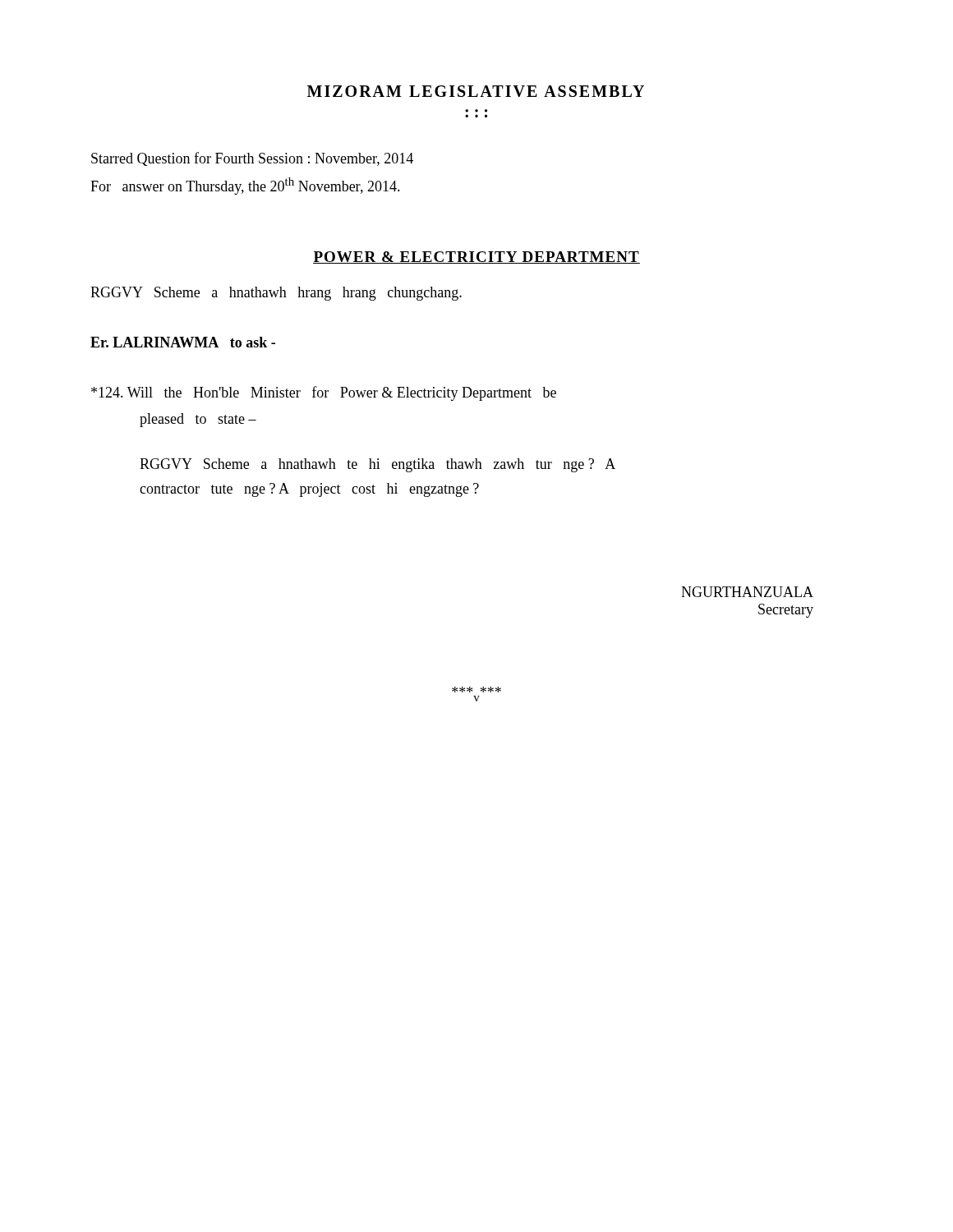The height and width of the screenshot is (1232, 953).
Task: Click on the text block that says "124. Will the"
Action: 324,393
